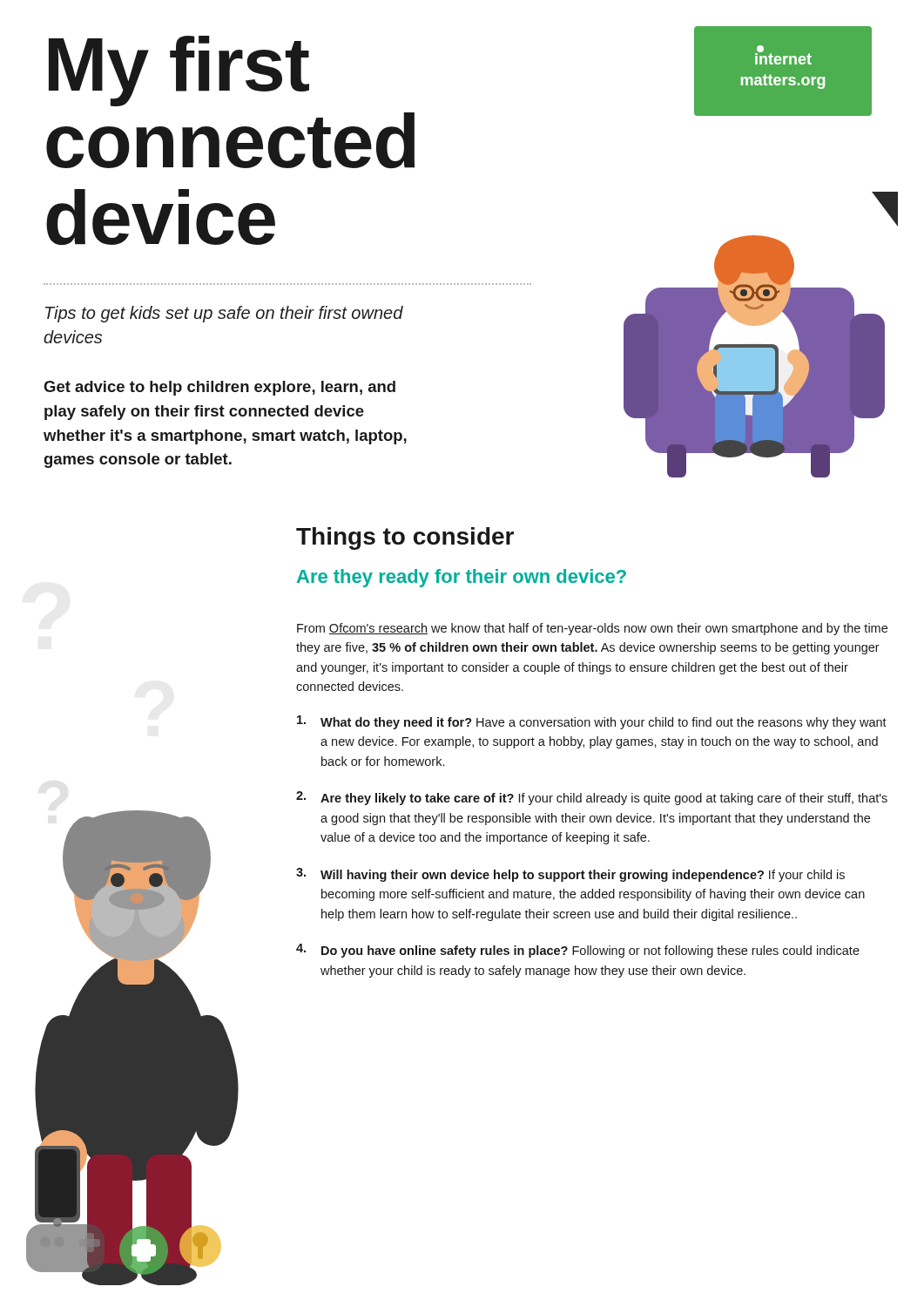
Task: Locate the block of text that opens with "Tips to get kids set up"
Action: click(223, 325)
